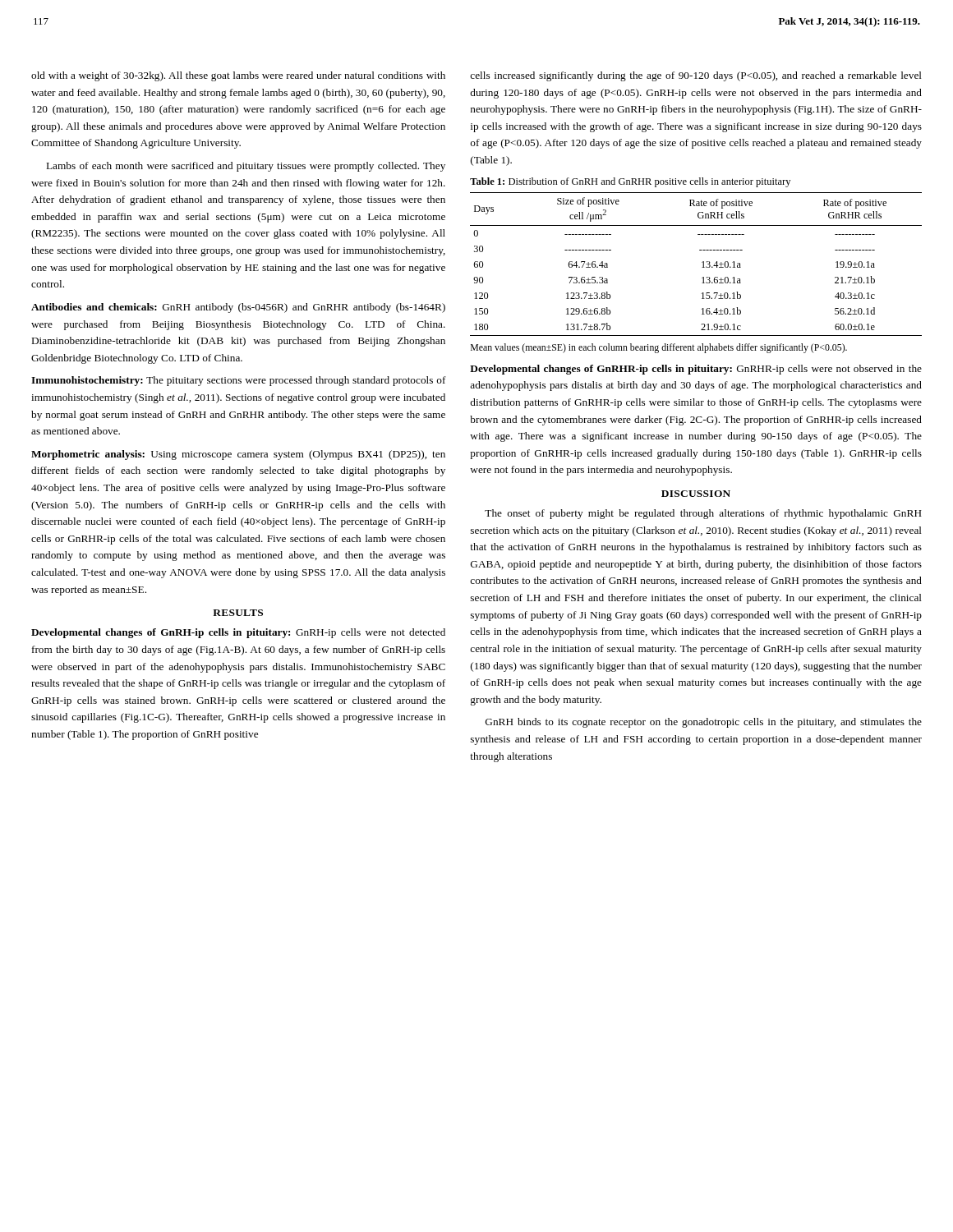Locate the text block that reads "Morphometric analysis: Using microscope"
Image resolution: width=953 pixels, height=1232 pixels.
click(x=238, y=522)
